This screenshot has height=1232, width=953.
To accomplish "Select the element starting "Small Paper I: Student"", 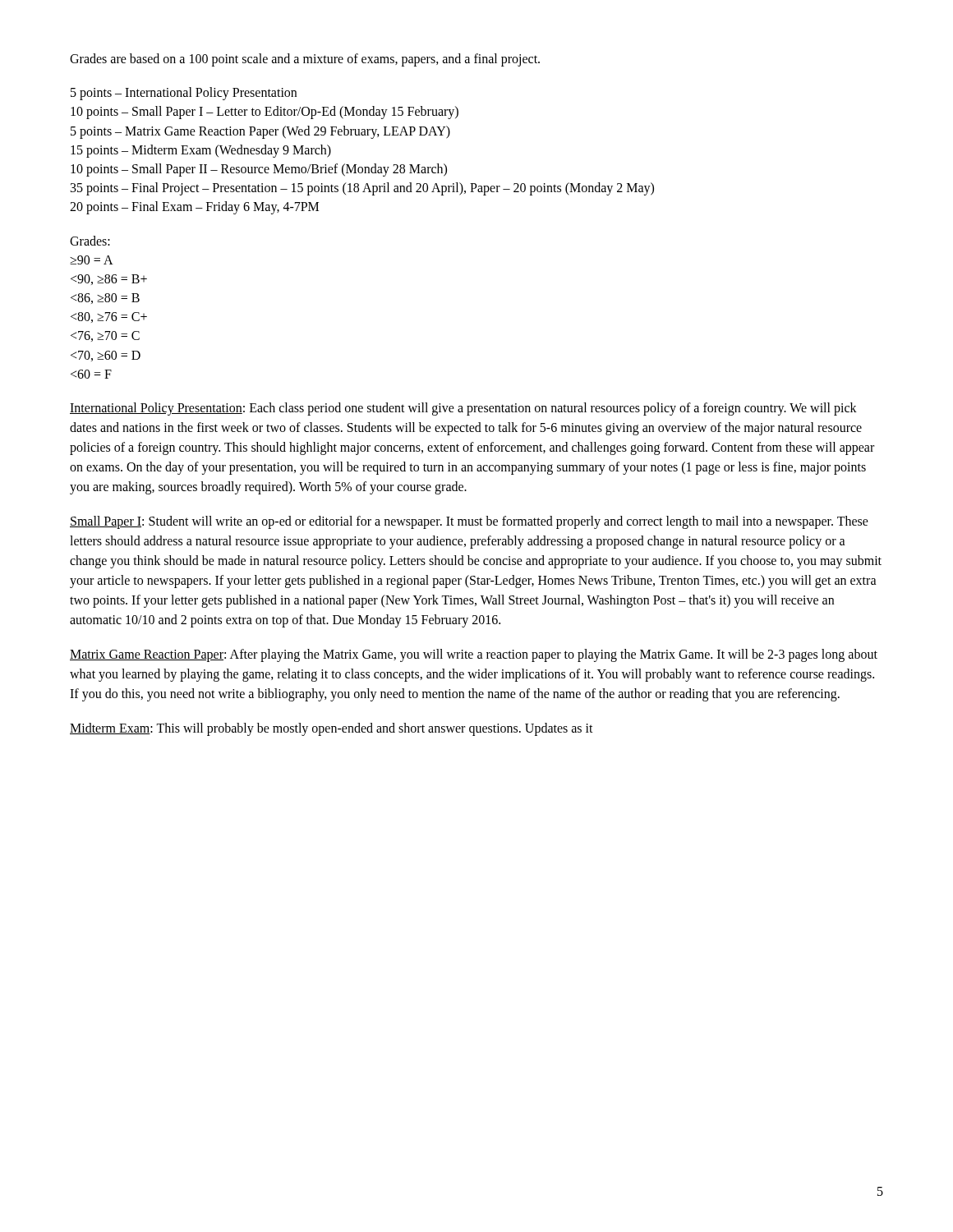I will 476,570.
